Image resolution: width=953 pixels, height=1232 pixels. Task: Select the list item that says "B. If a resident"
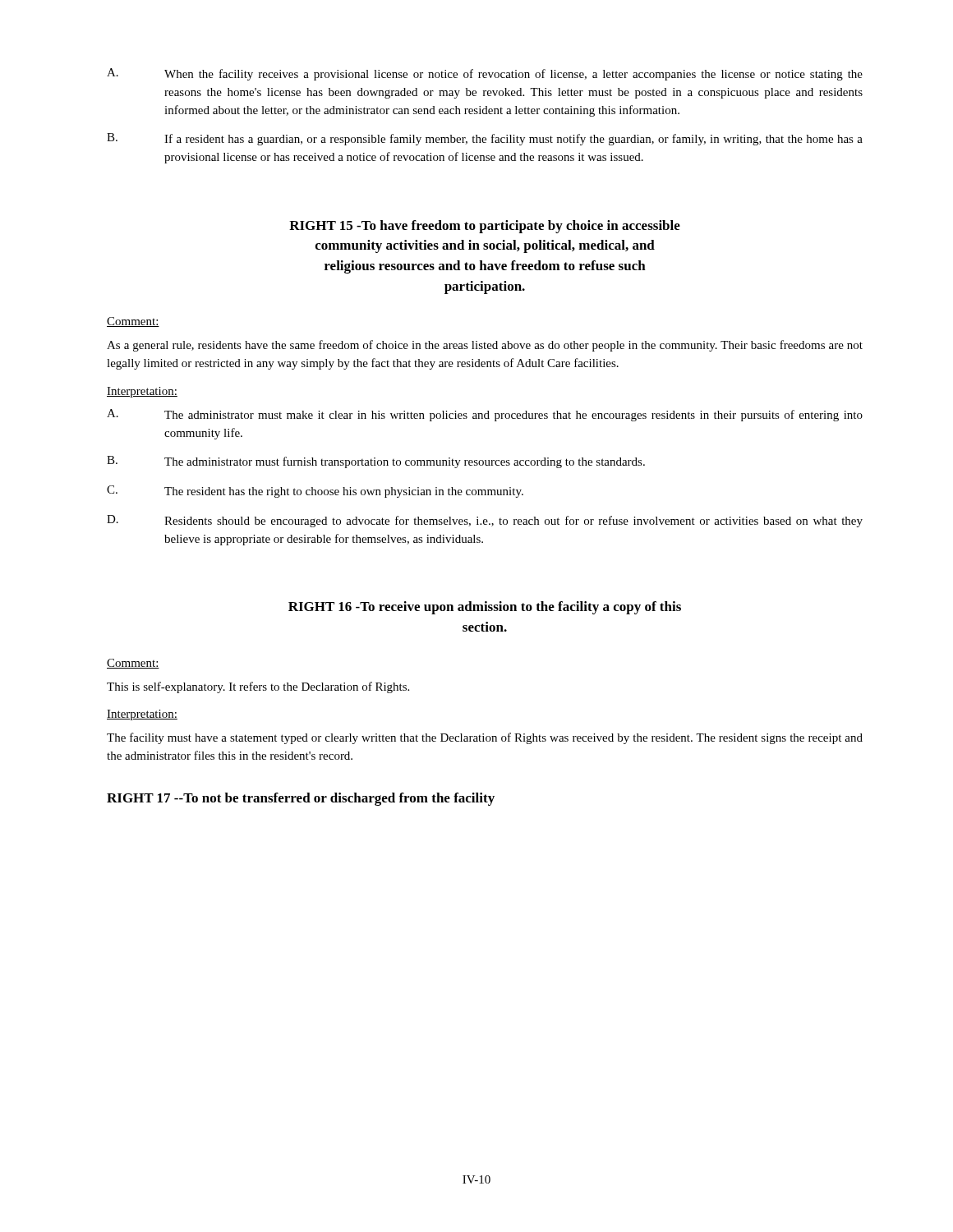485,149
